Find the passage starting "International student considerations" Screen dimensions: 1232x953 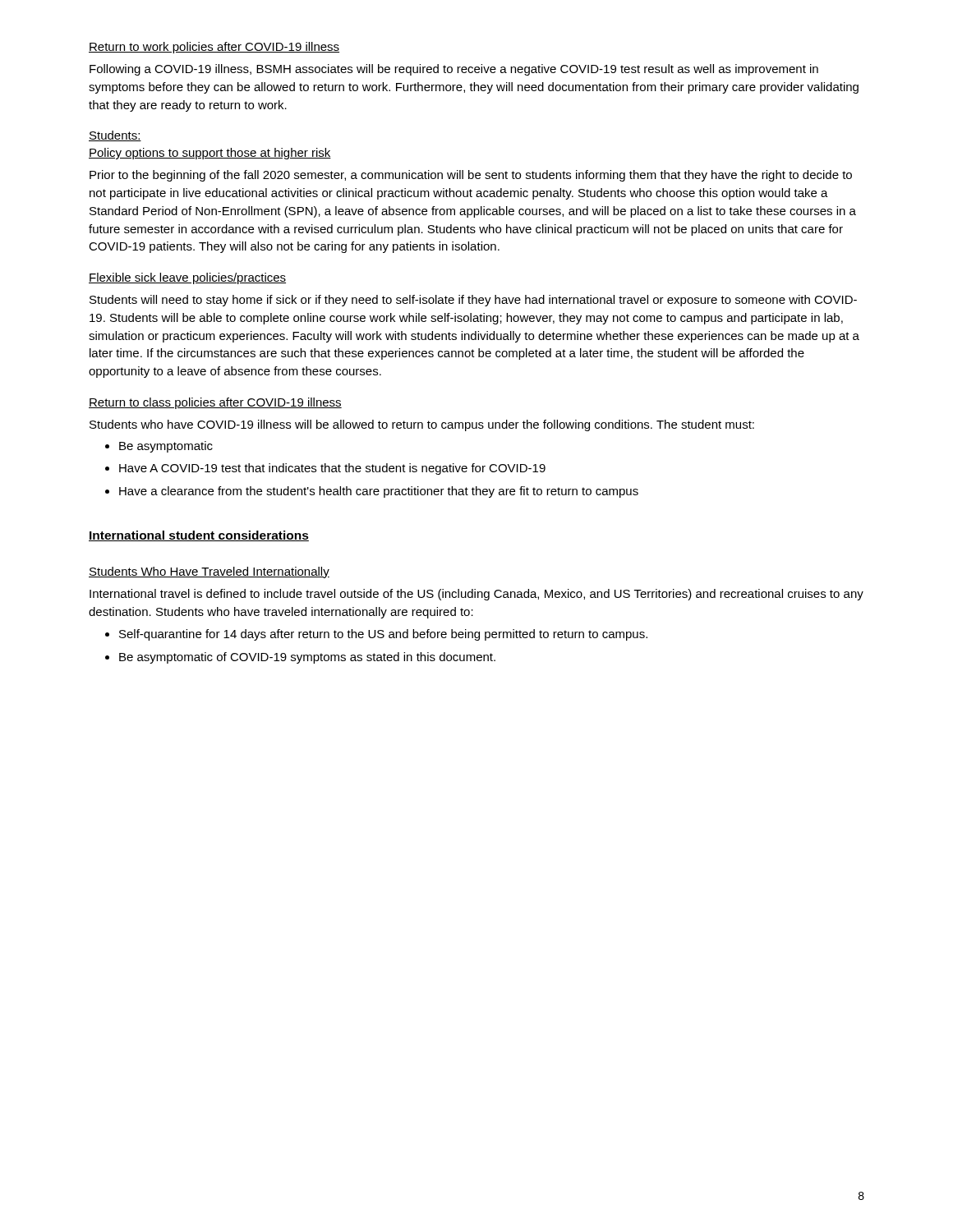pyautogui.click(x=199, y=535)
